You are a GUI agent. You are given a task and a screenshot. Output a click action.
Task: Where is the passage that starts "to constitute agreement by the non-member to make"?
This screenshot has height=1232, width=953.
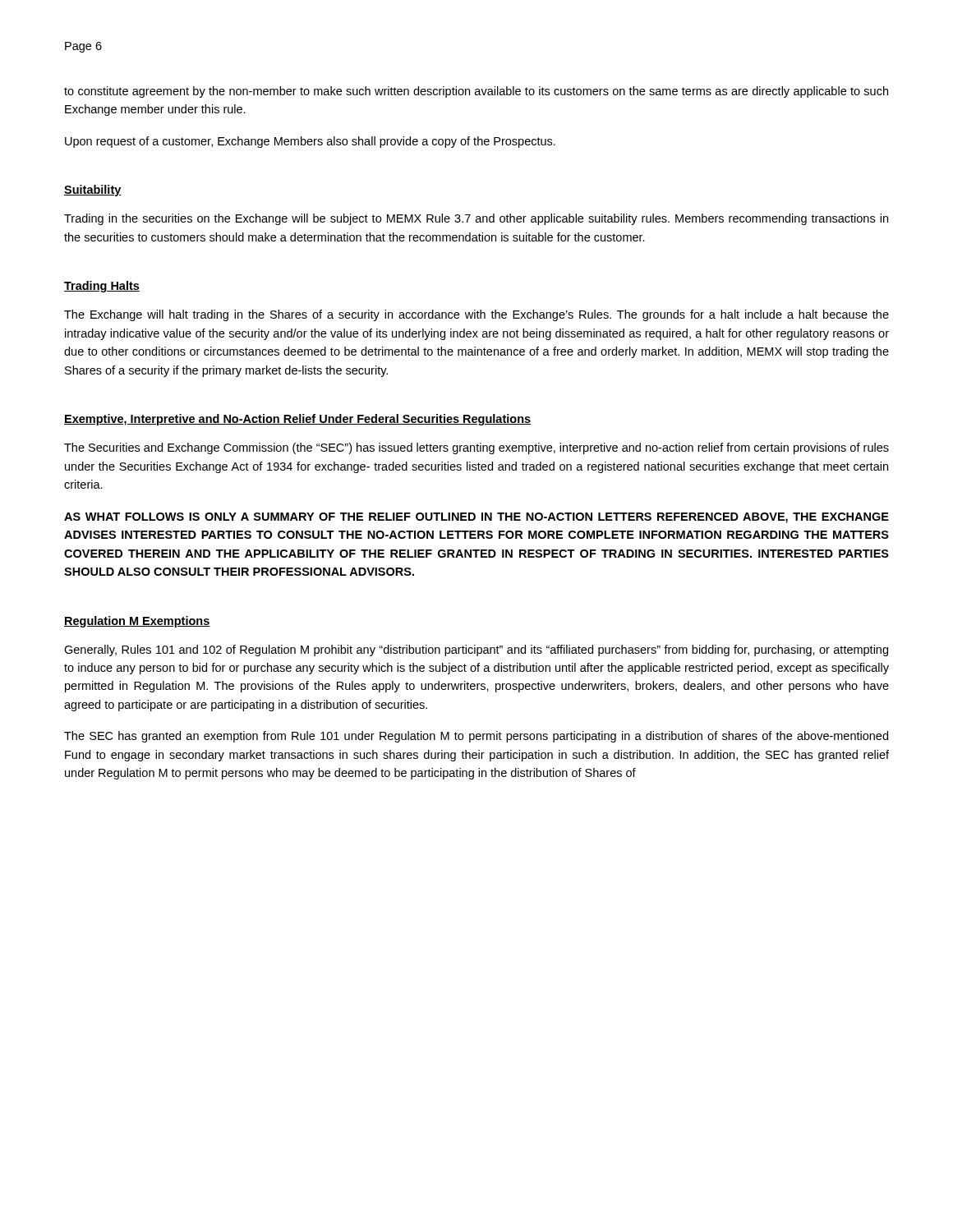476,100
